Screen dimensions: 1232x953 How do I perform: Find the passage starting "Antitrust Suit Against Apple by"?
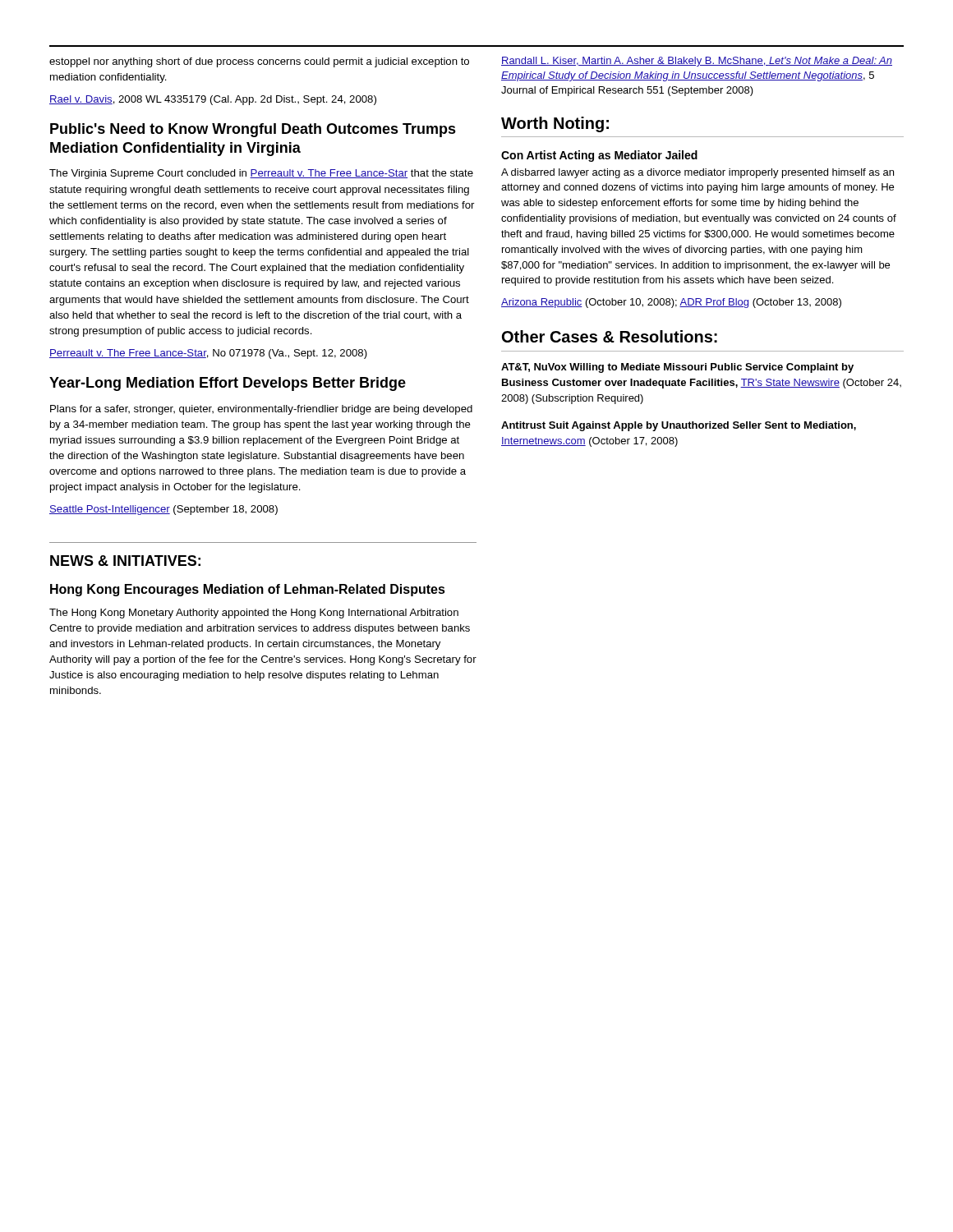tap(679, 433)
